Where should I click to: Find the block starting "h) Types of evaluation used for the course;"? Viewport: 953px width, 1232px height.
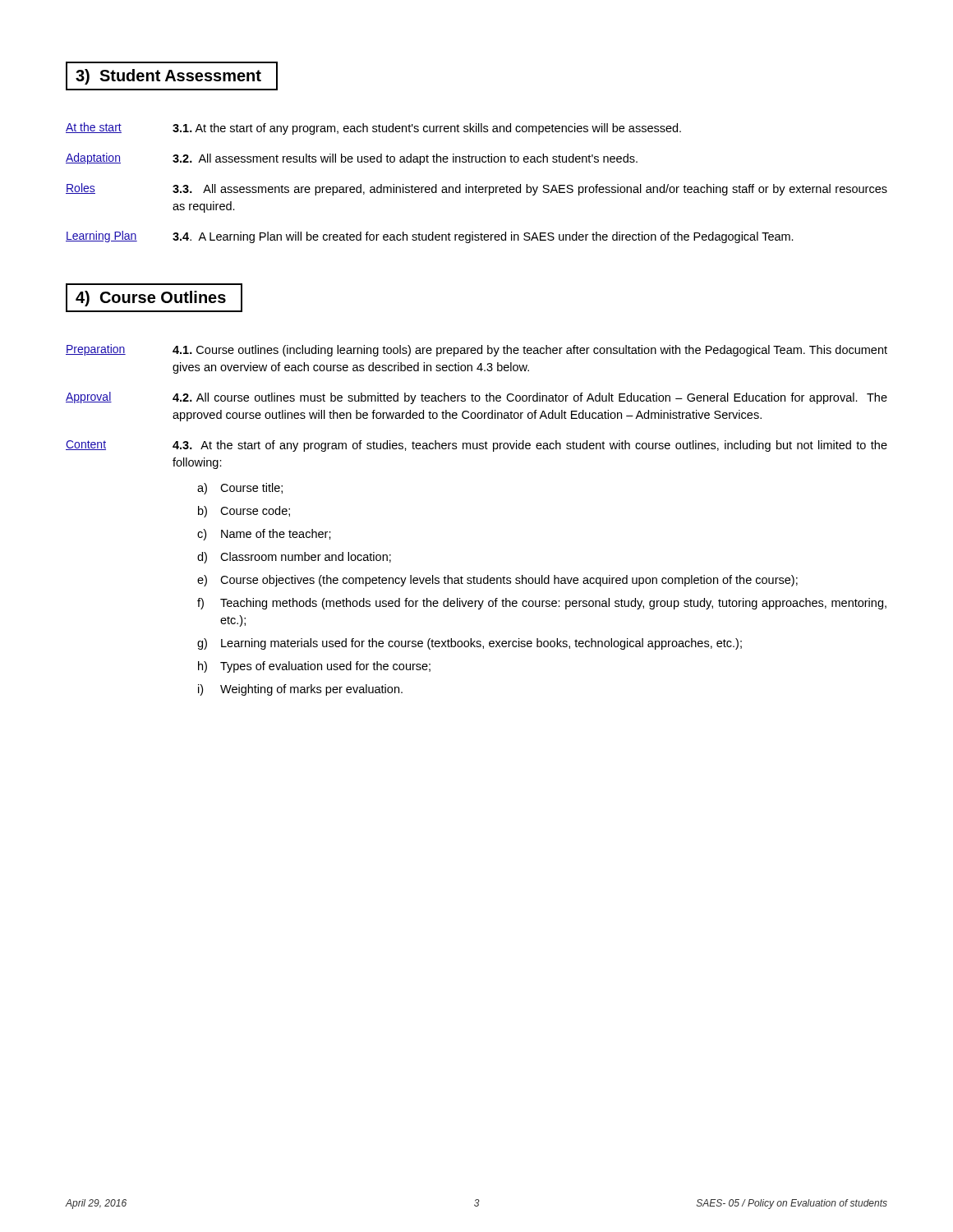tap(314, 667)
